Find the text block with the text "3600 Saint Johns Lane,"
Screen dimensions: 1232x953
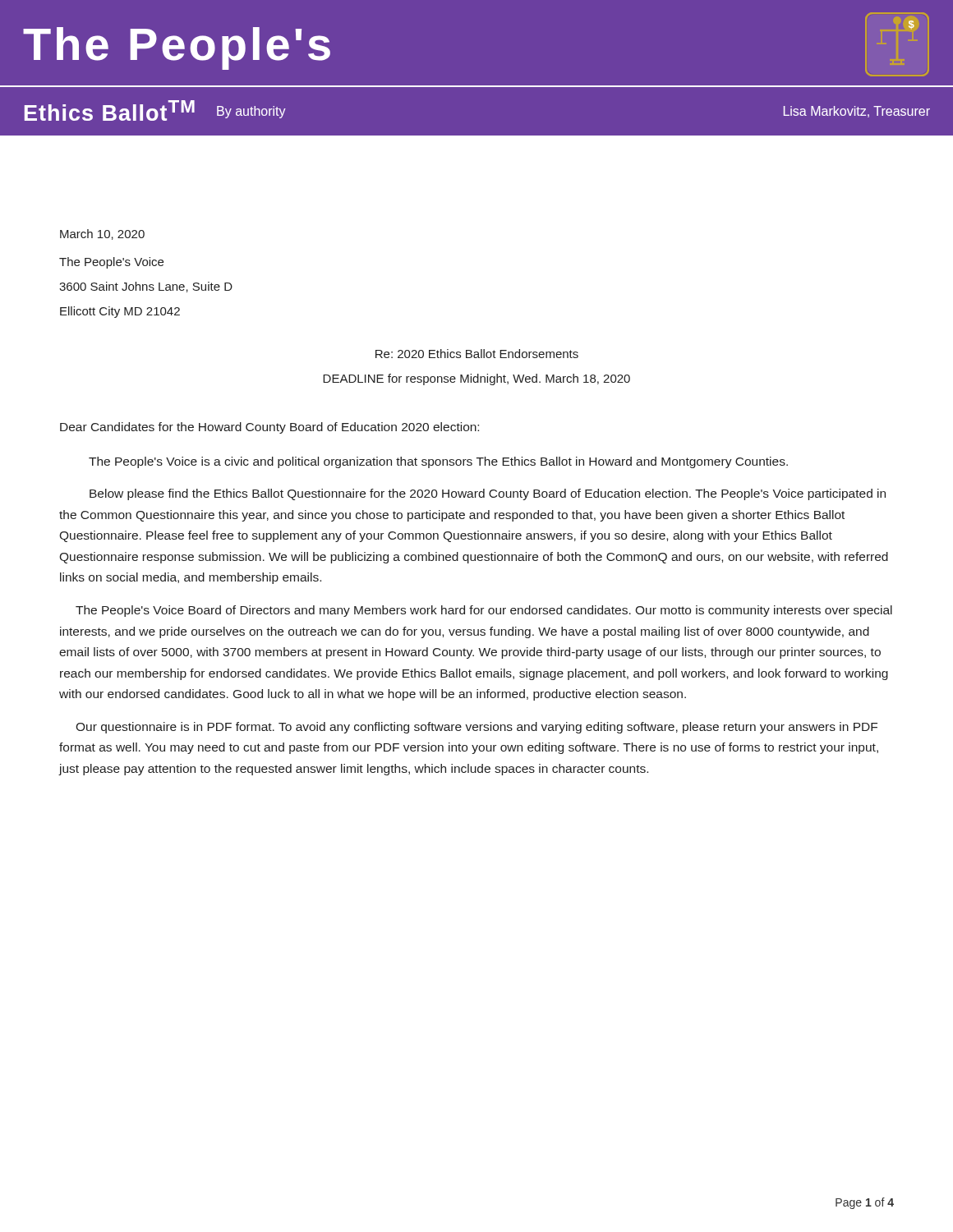[146, 286]
